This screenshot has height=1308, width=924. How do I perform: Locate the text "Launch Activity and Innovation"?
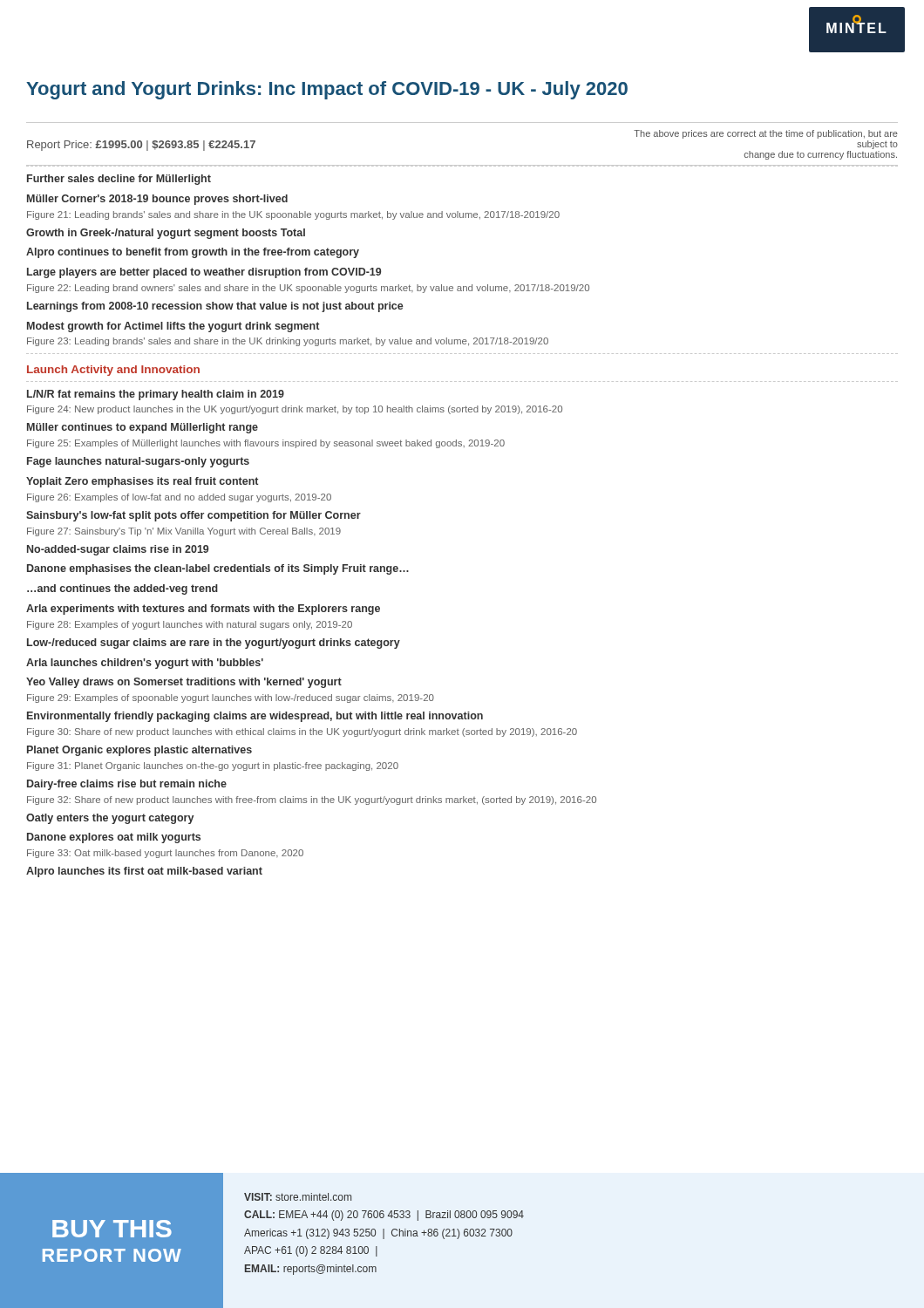113,369
